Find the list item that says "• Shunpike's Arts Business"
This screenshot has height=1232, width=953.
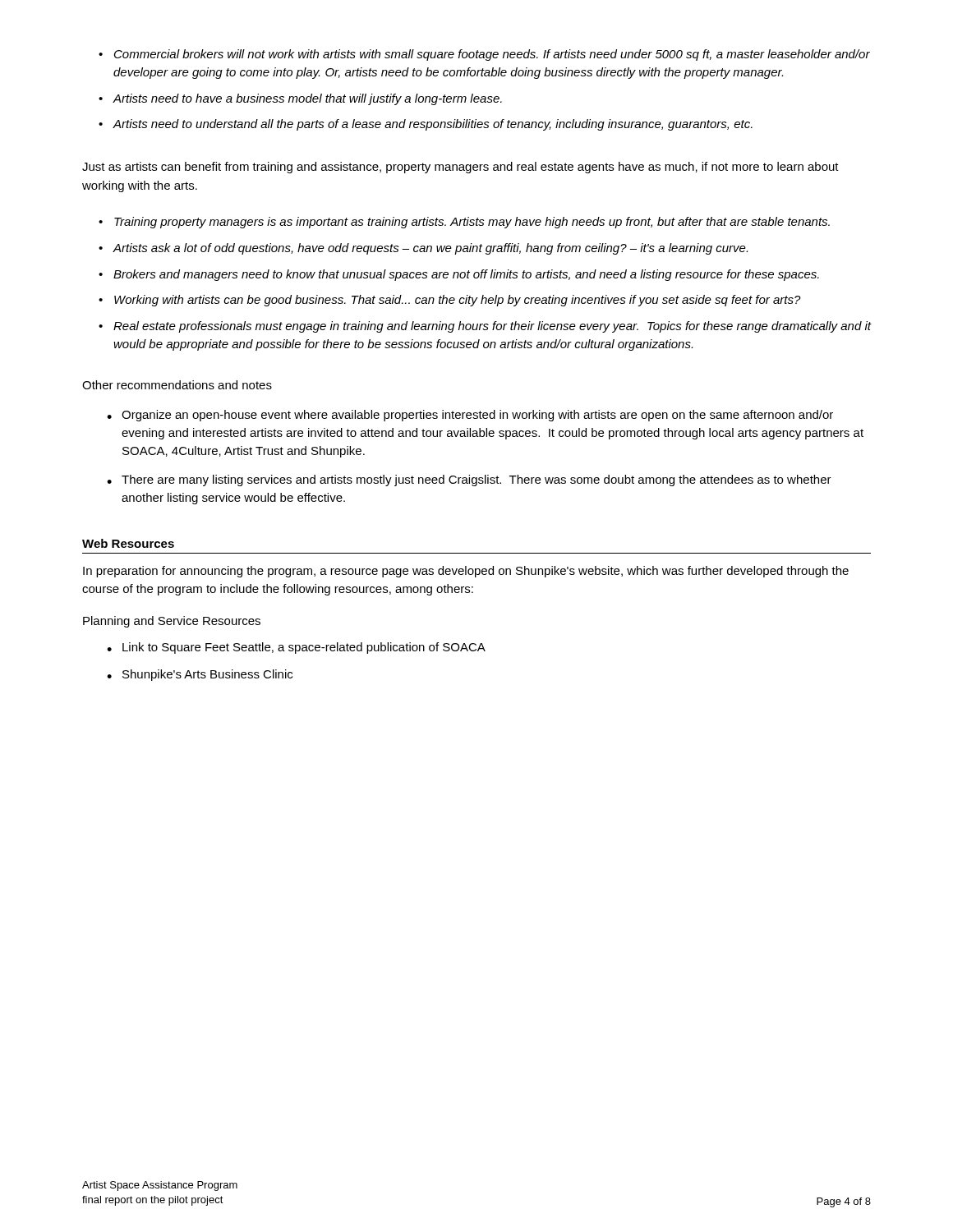click(x=200, y=677)
